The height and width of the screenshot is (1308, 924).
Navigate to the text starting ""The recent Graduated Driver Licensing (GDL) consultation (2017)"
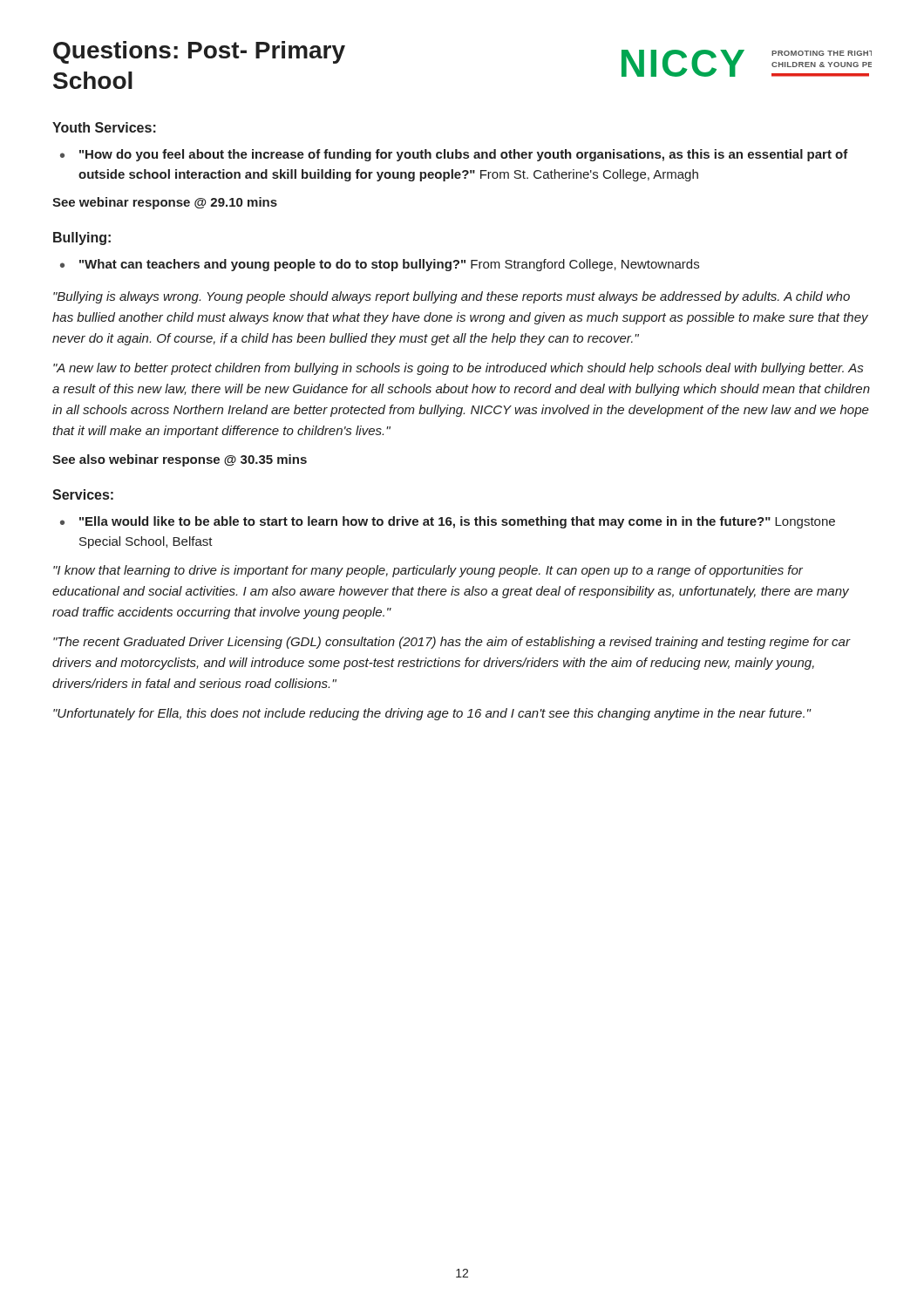click(451, 662)
